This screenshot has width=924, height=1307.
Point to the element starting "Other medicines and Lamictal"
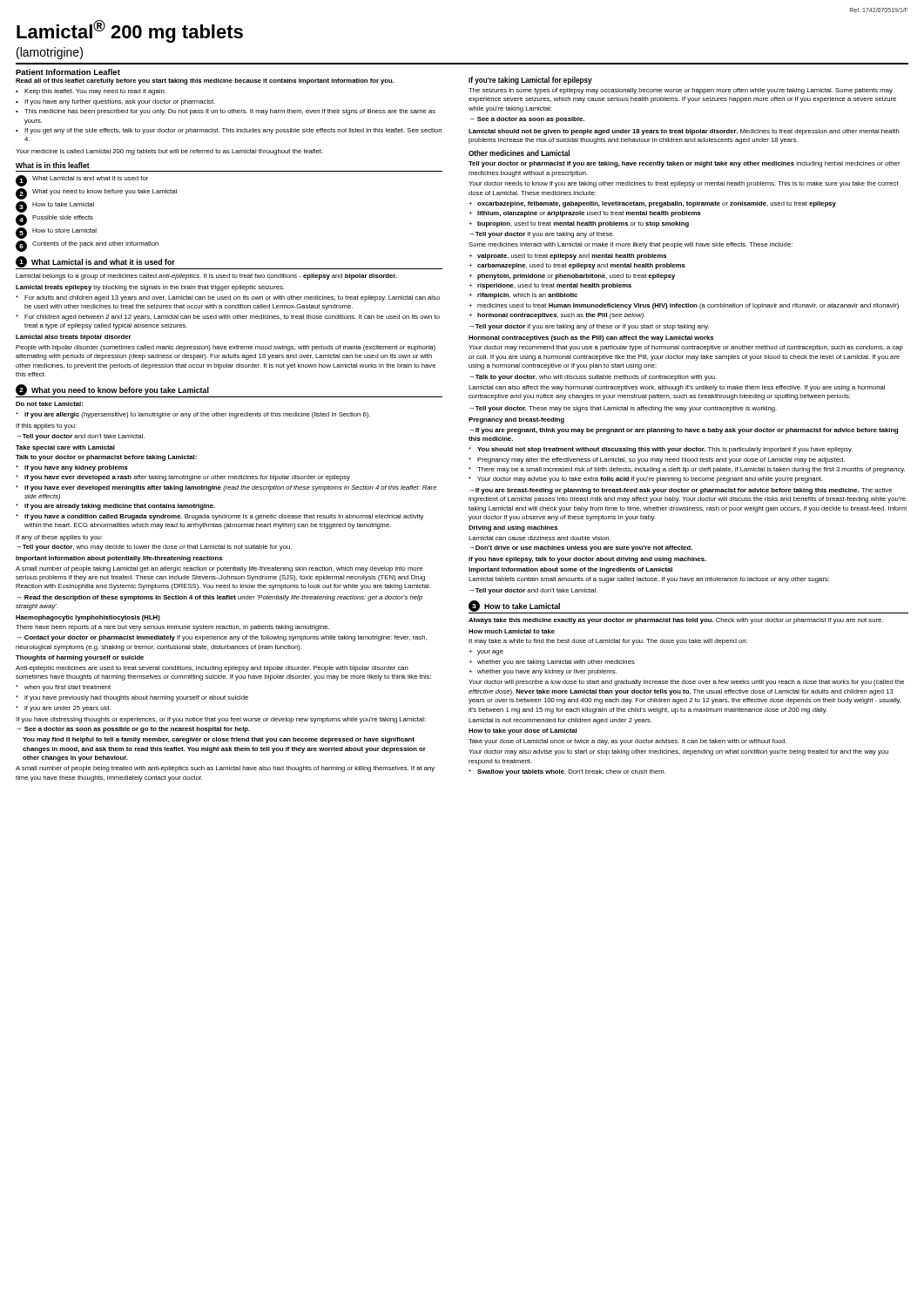click(519, 154)
